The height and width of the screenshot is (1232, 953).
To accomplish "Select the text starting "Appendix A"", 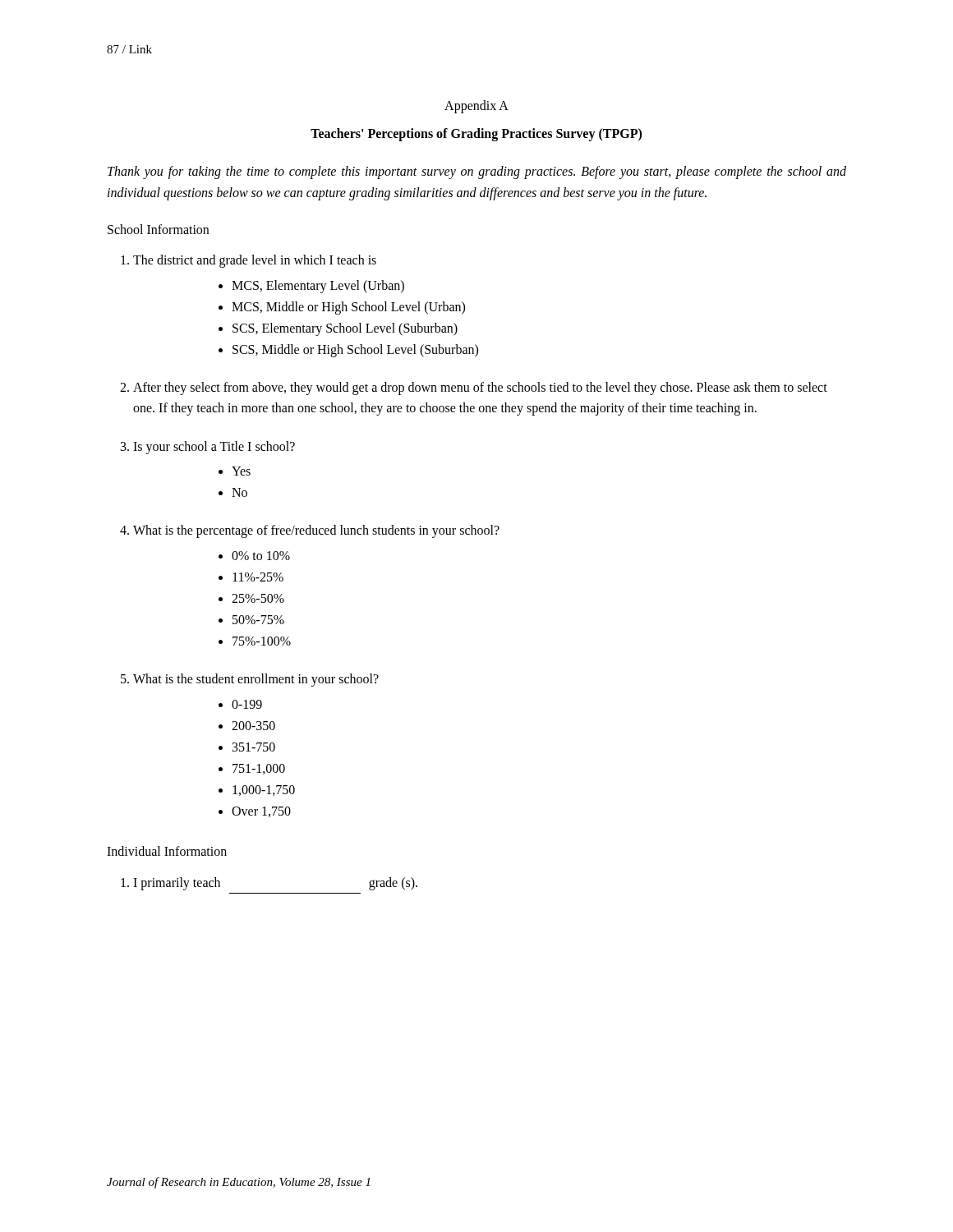I will coord(476,106).
